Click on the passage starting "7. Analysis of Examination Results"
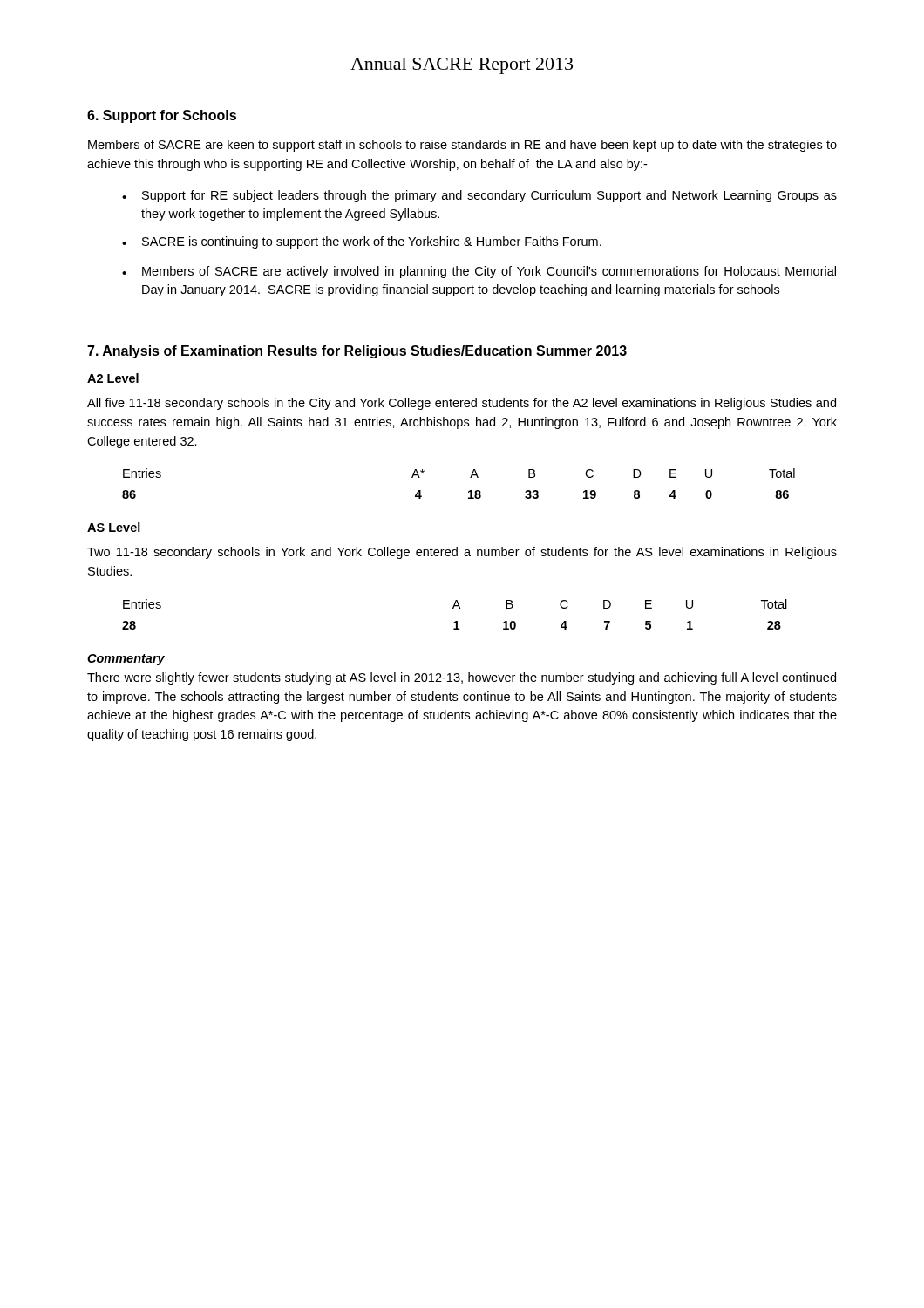This screenshot has height=1308, width=924. coord(357,351)
